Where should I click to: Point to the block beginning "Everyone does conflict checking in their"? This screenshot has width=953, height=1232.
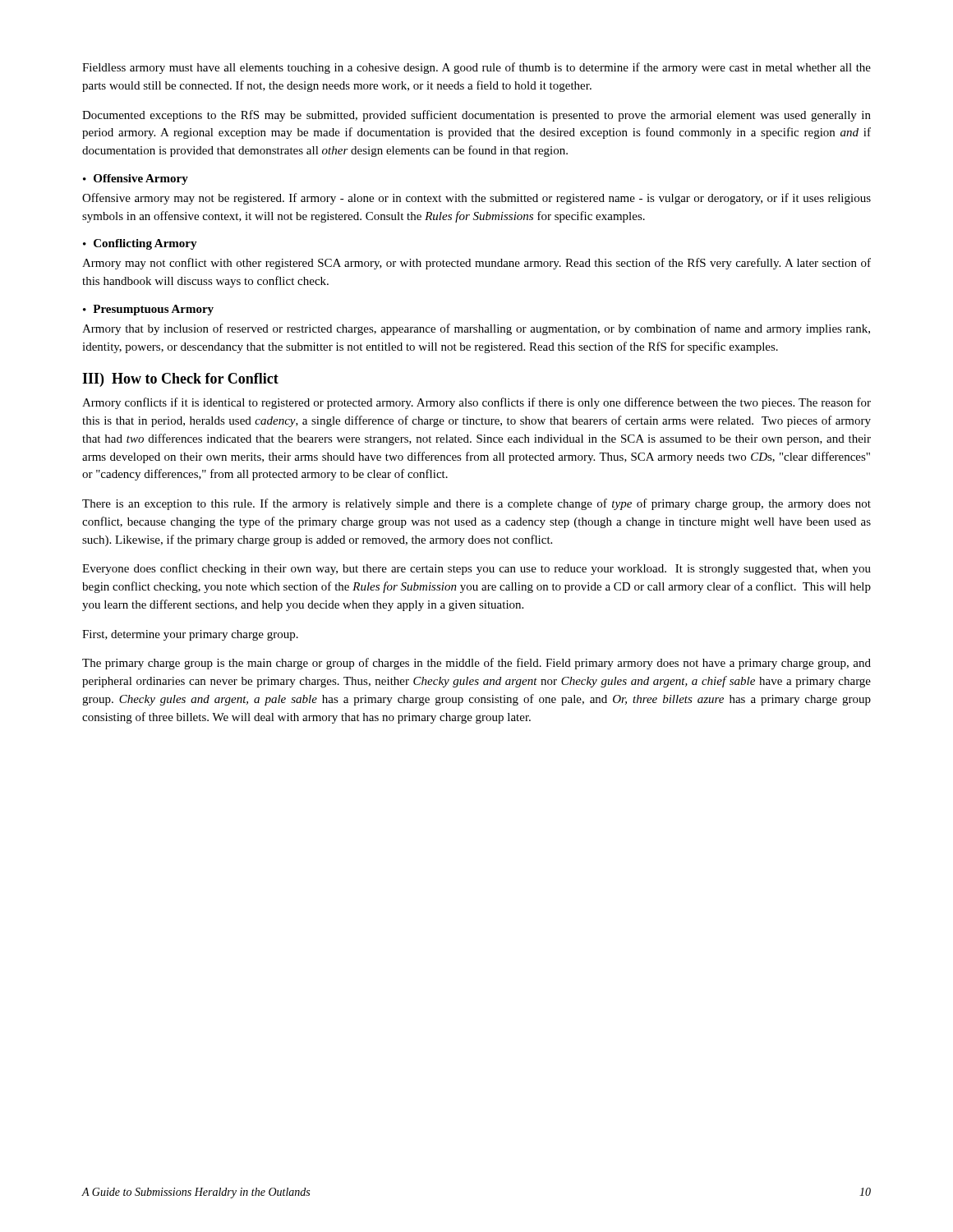[x=476, y=586]
